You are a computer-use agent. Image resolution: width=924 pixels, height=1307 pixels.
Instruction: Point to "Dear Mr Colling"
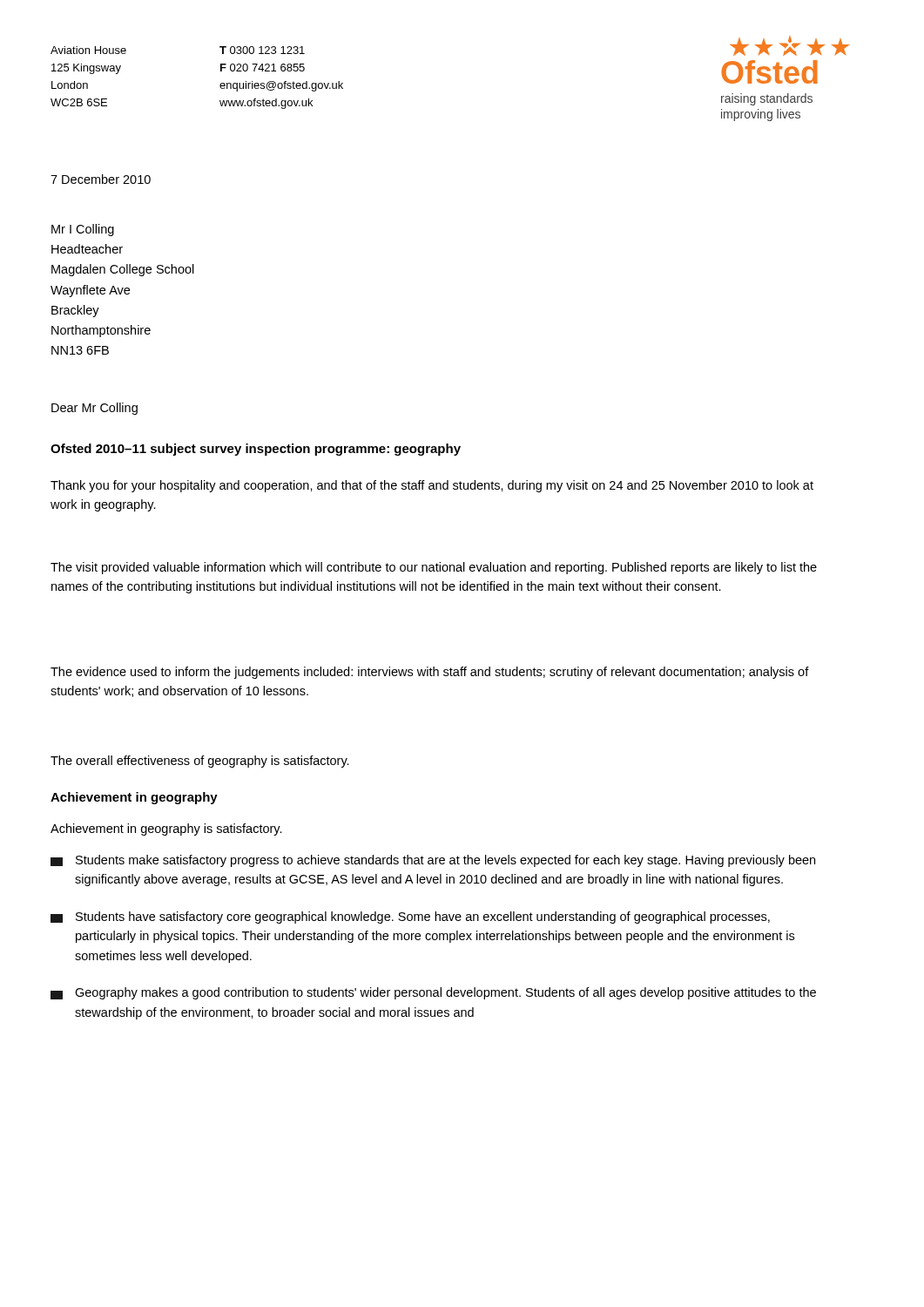click(x=94, y=408)
